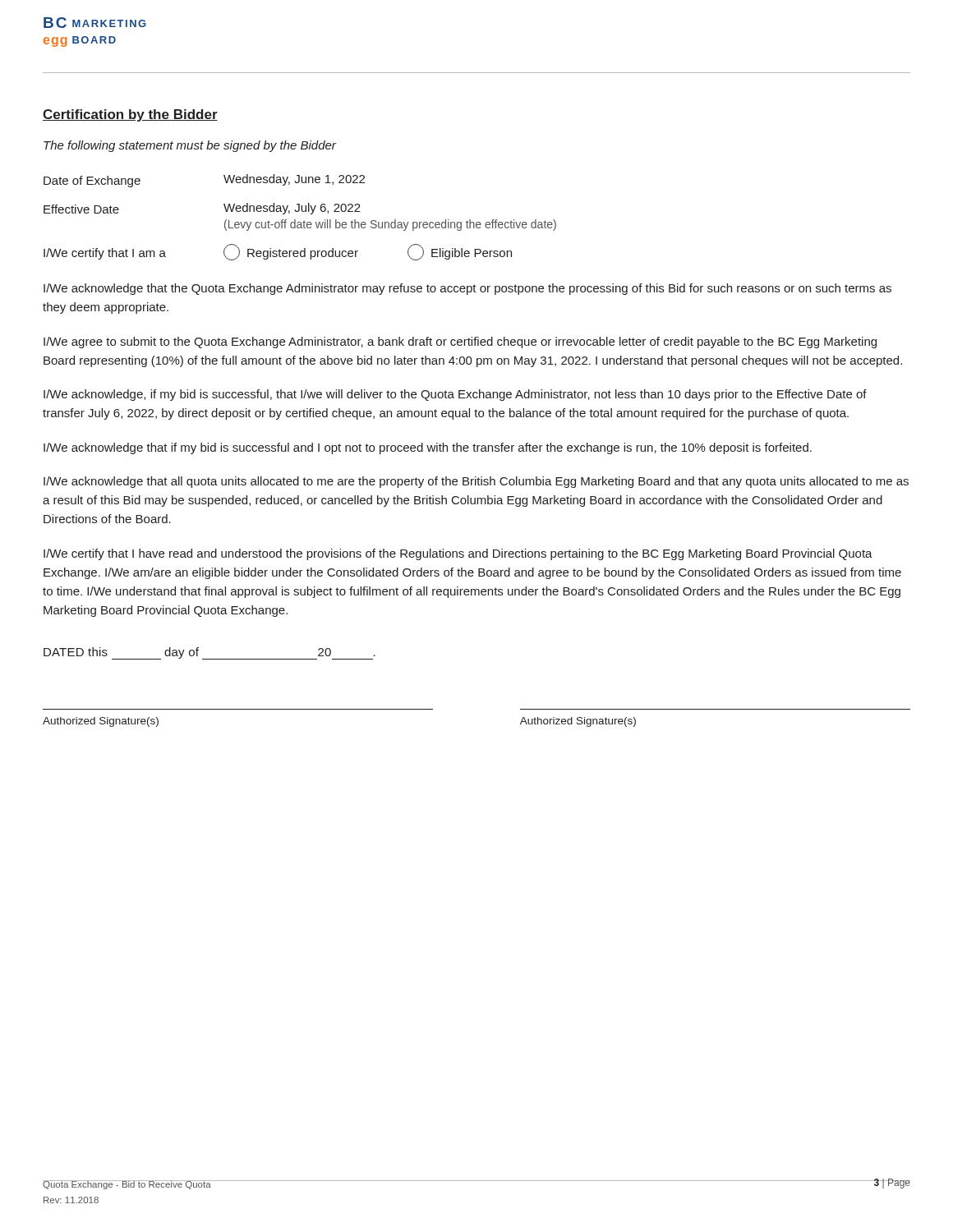
Task: Click on the block starting "Date of Exchange Wednesday,"
Action: [x=90, y=180]
